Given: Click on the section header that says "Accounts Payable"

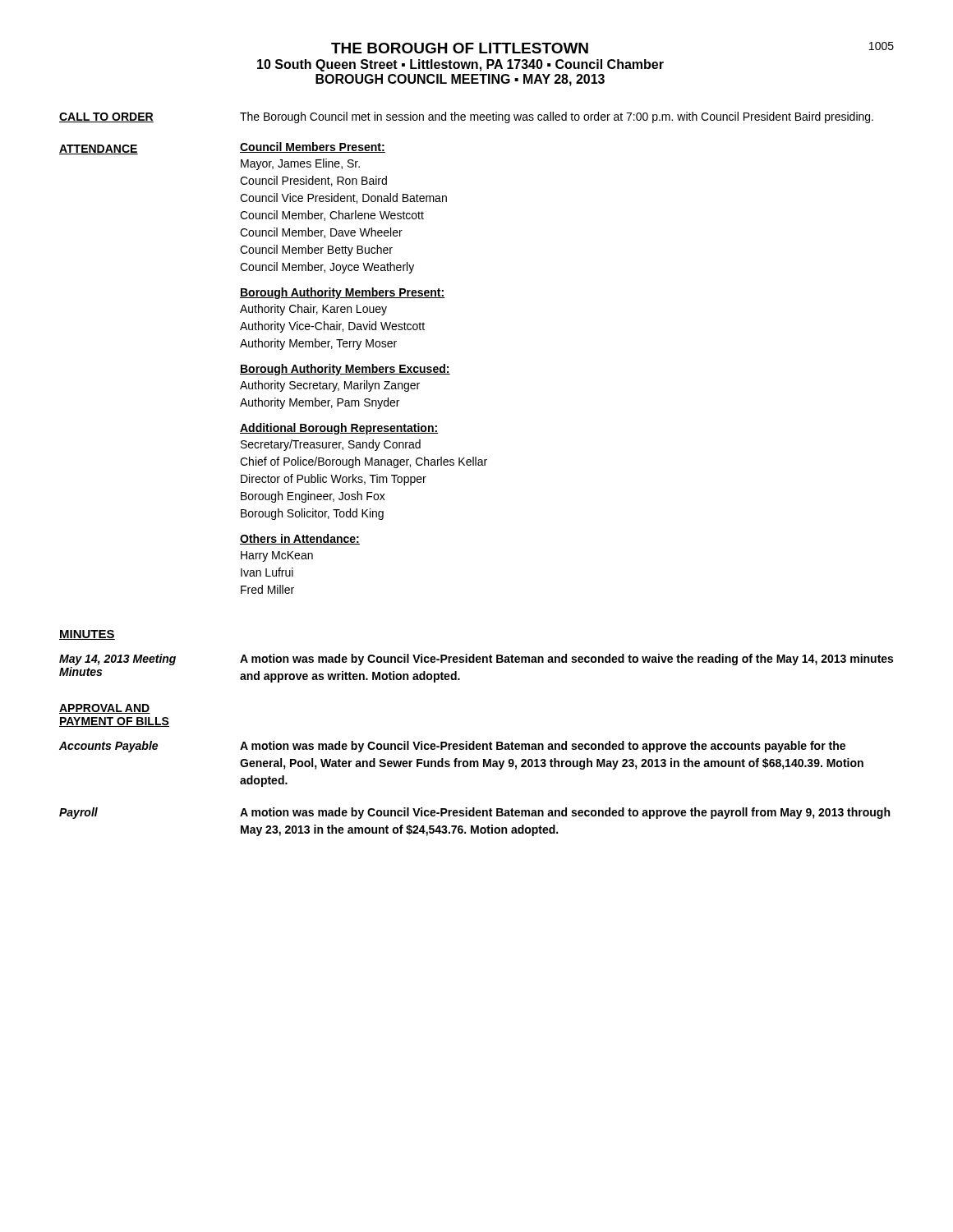Looking at the screenshot, I should 109,746.
